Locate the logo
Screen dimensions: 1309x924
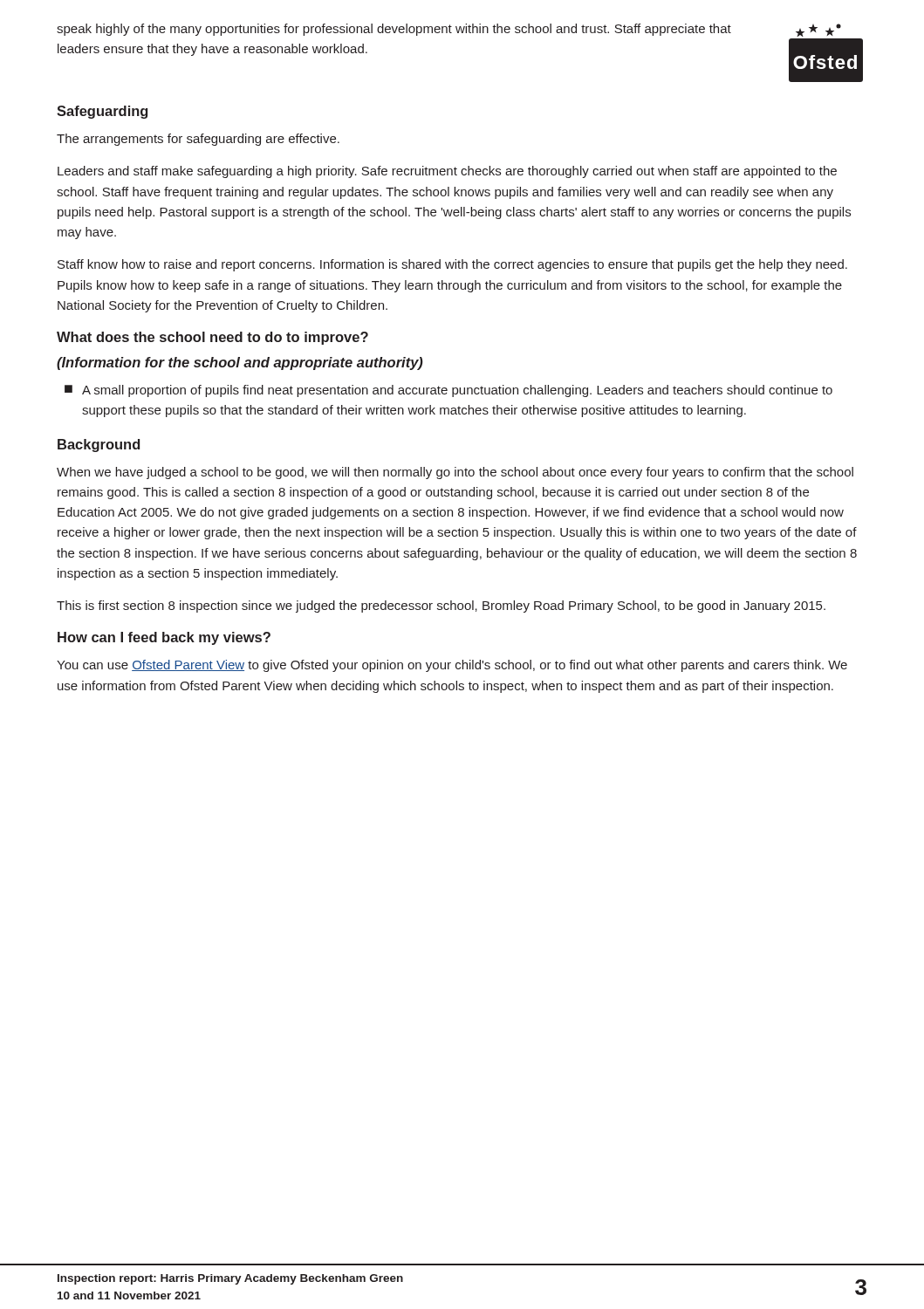(826, 55)
